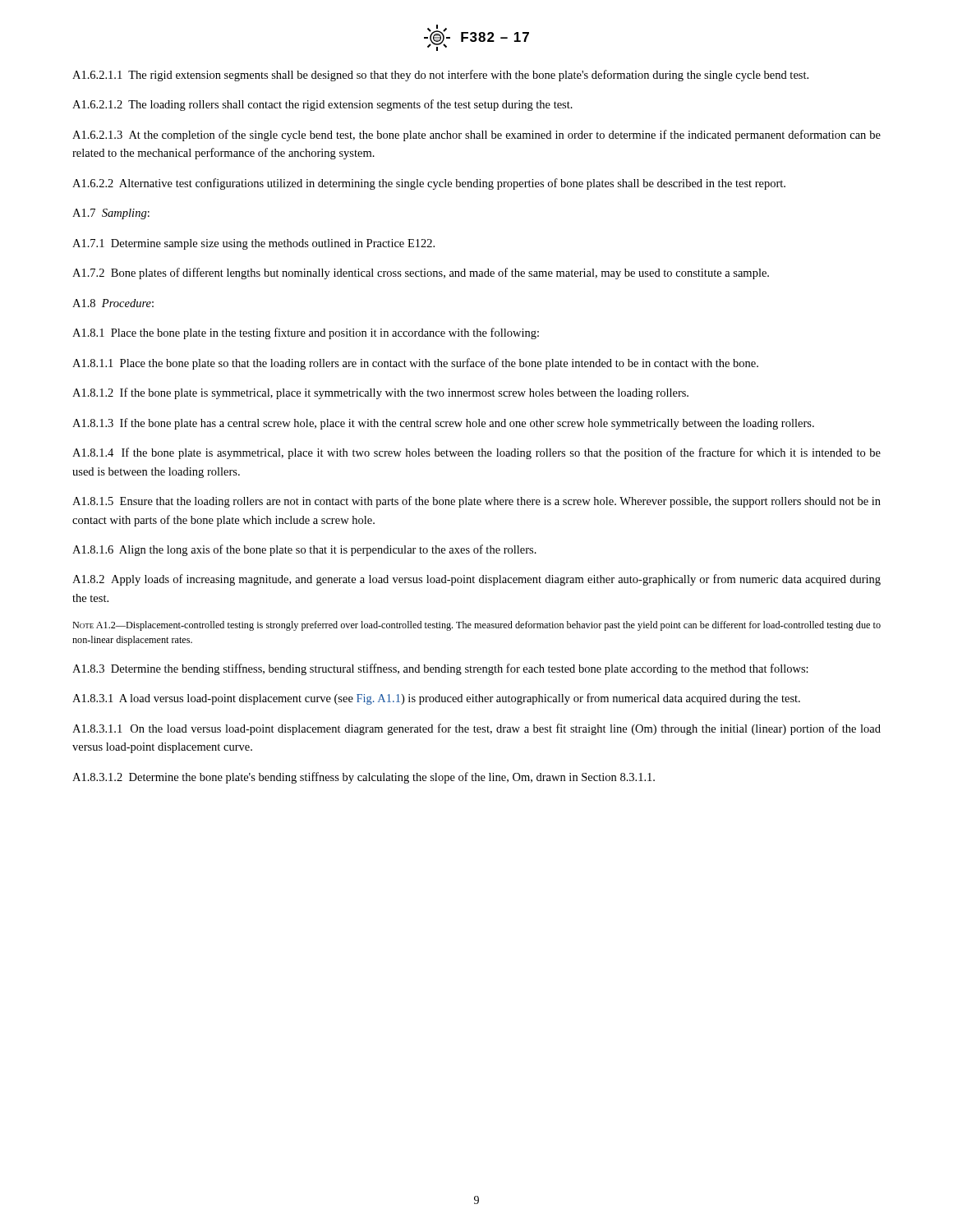Image resolution: width=953 pixels, height=1232 pixels.
Task: Find the block on this page that starts "A1.8.1 Place the bone plate"
Action: click(306, 333)
